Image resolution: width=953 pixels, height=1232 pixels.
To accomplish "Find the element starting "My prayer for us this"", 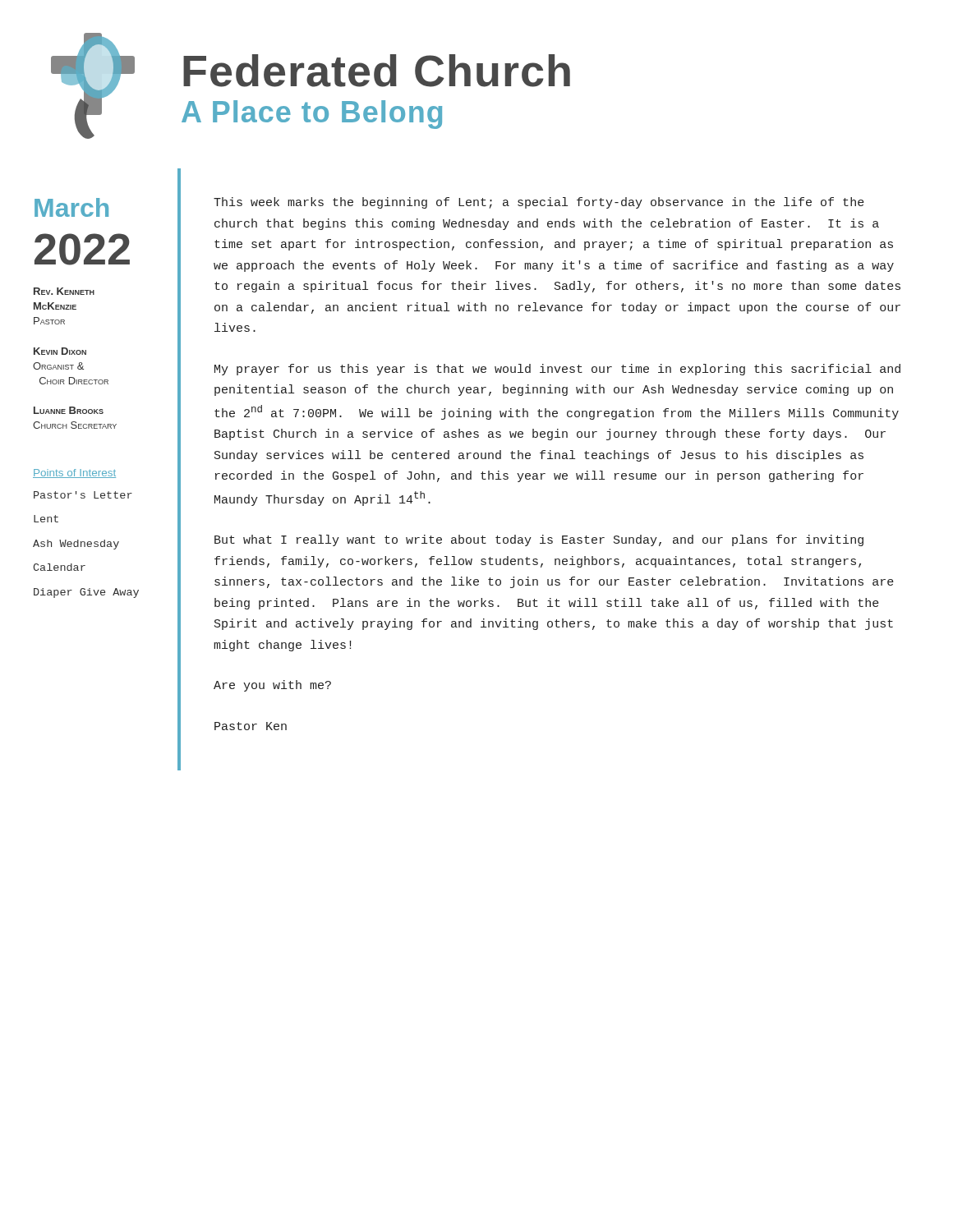I will point(559,435).
